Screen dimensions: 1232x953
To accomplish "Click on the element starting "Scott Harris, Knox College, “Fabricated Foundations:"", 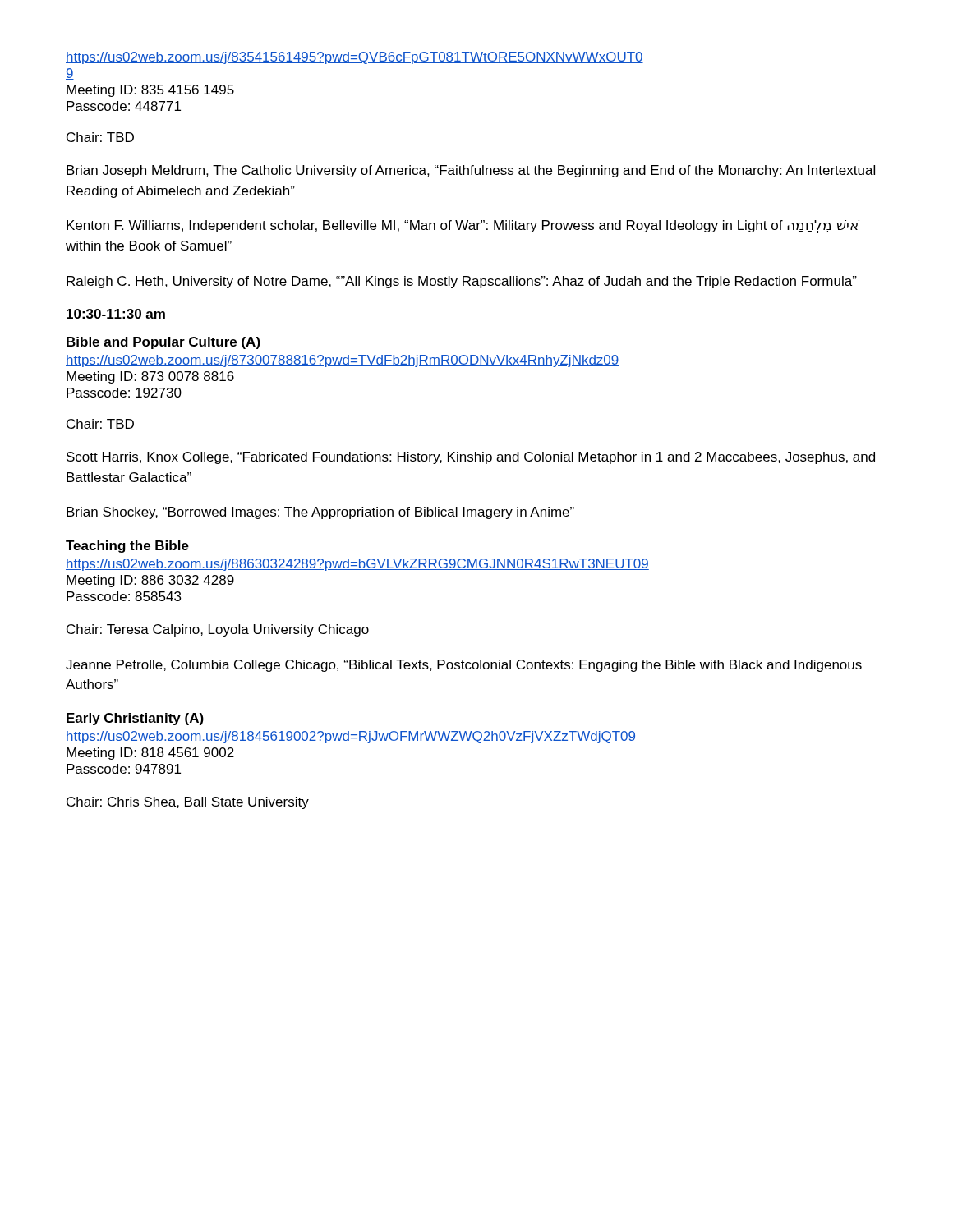I will point(471,467).
